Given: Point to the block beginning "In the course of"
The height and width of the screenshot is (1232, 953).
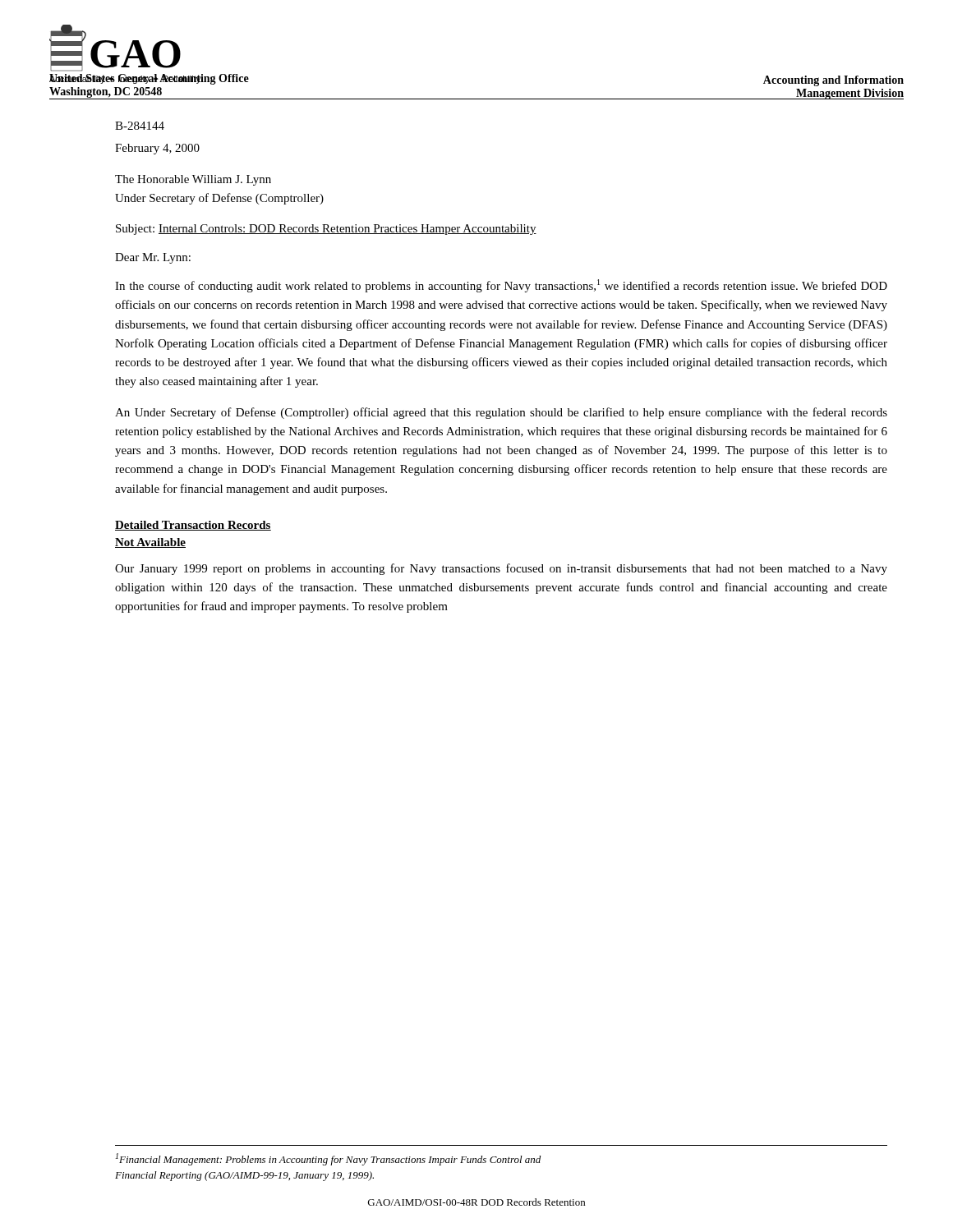Looking at the screenshot, I should (501, 333).
